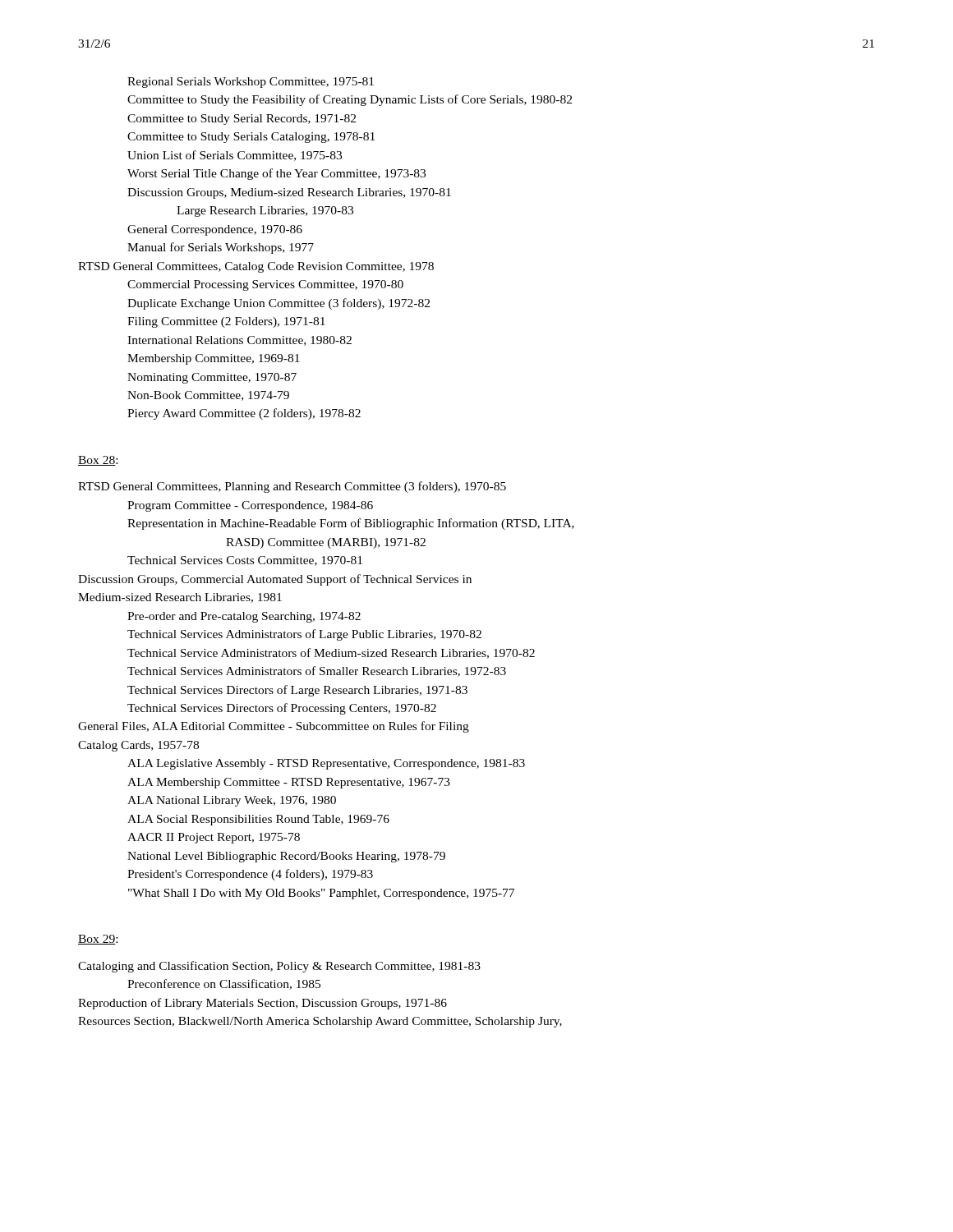Screen dimensions: 1232x953
Task: Where is the passage that starts "Cataloging and Classification Section, Policy & Research Committee,"?
Action: pyautogui.click(x=279, y=965)
